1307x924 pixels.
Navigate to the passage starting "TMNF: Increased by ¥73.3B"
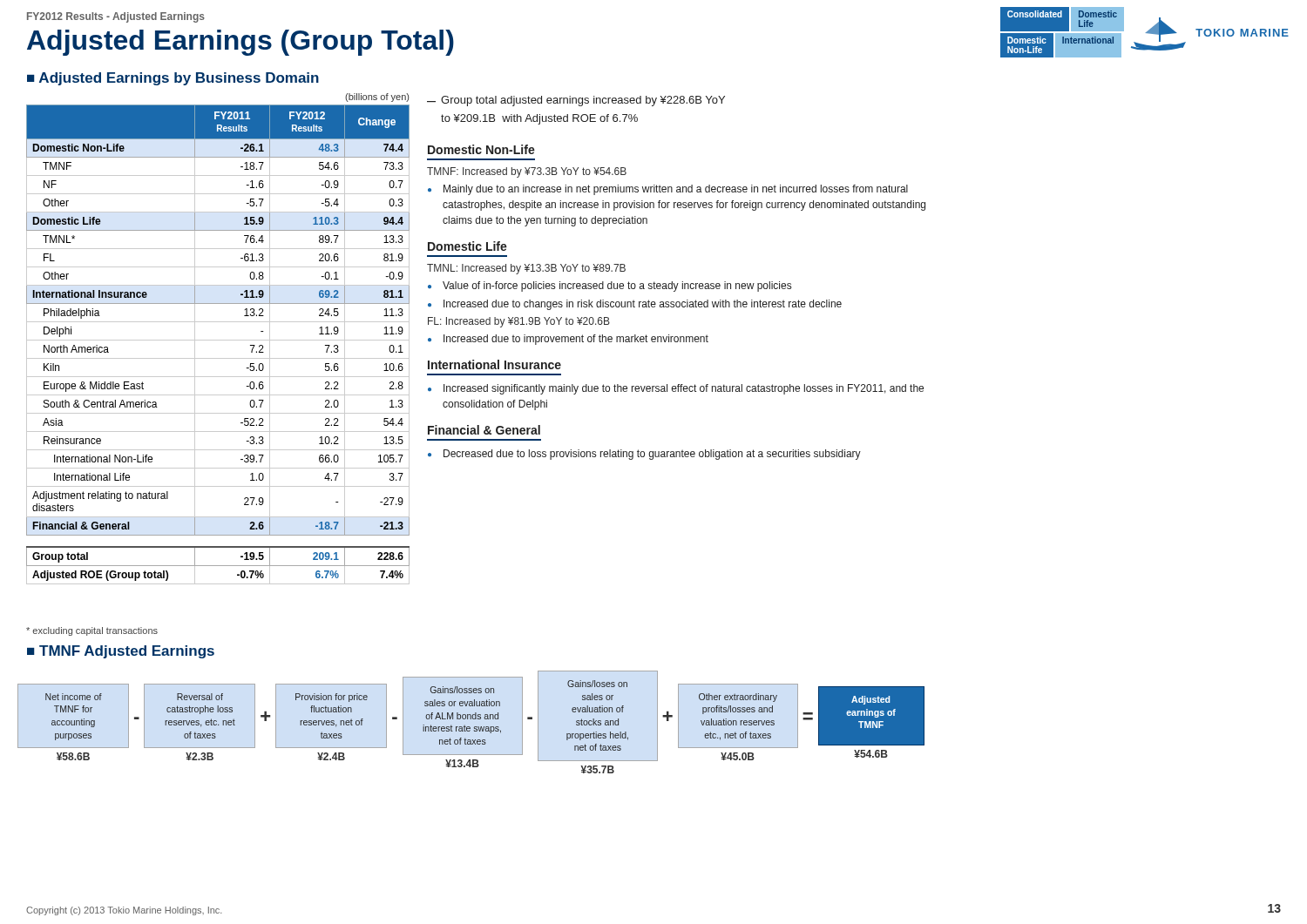(x=527, y=171)
